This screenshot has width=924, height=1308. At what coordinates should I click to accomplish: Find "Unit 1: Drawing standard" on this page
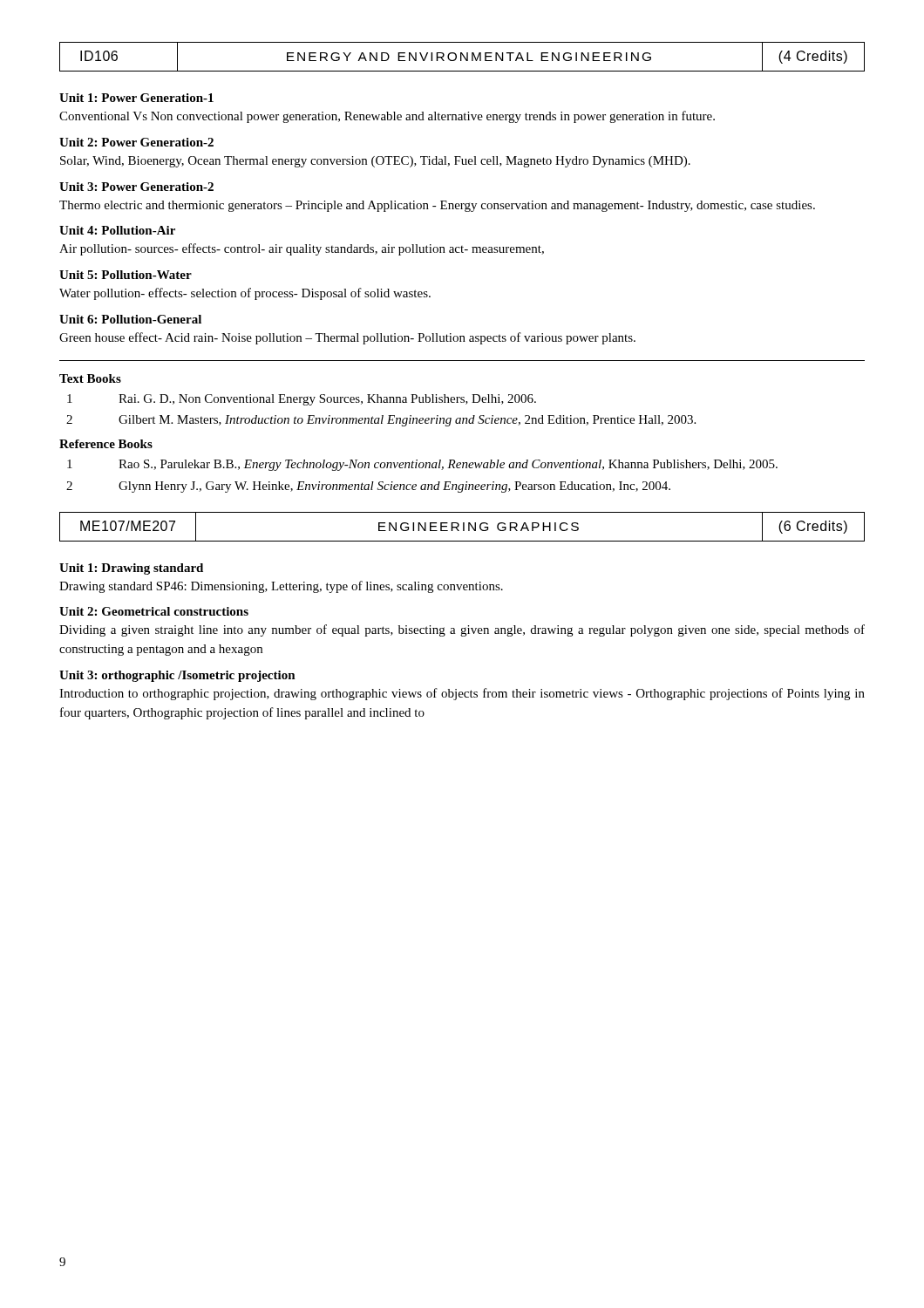click(131, 567)
